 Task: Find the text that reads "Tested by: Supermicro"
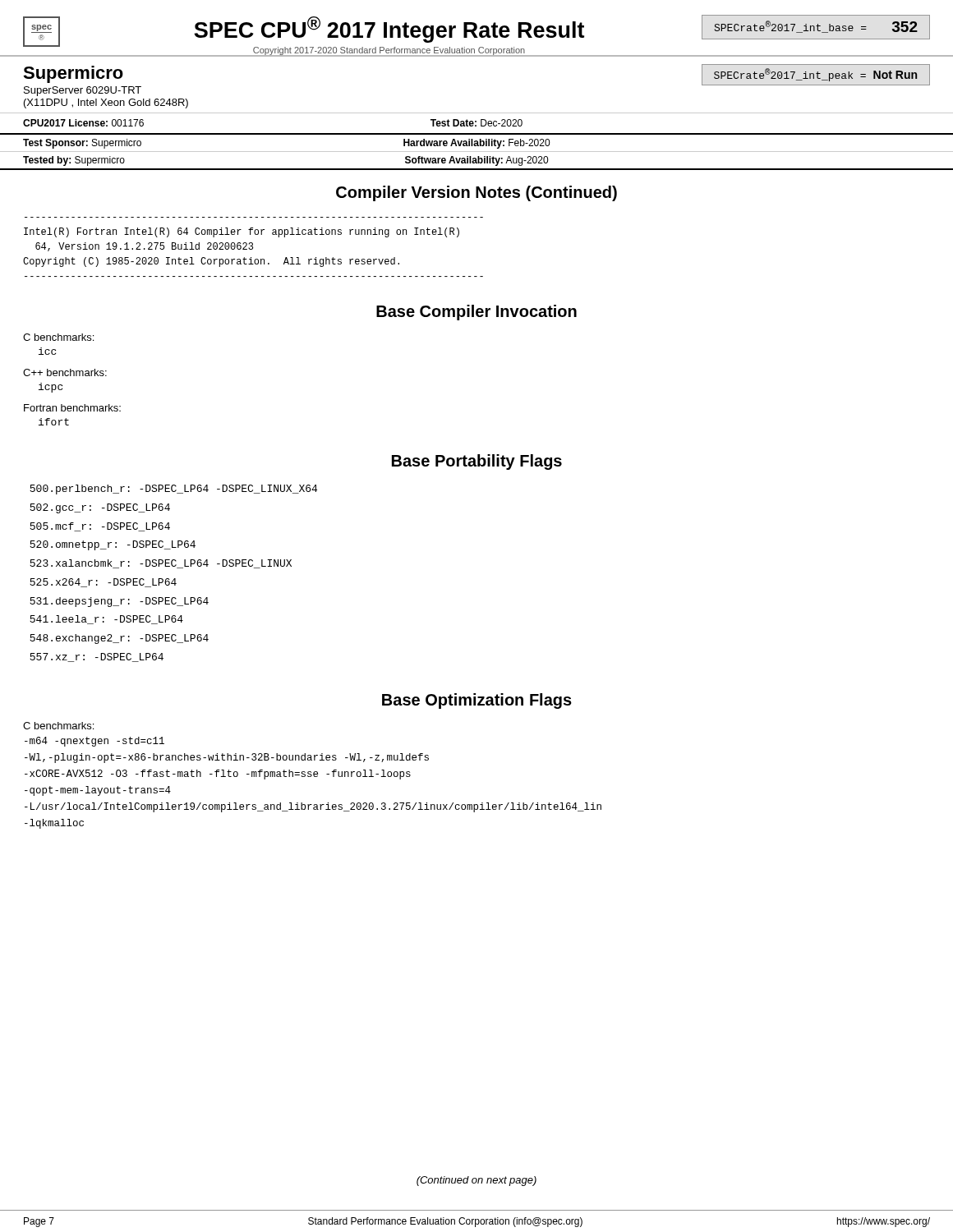(x=74, y=160)
